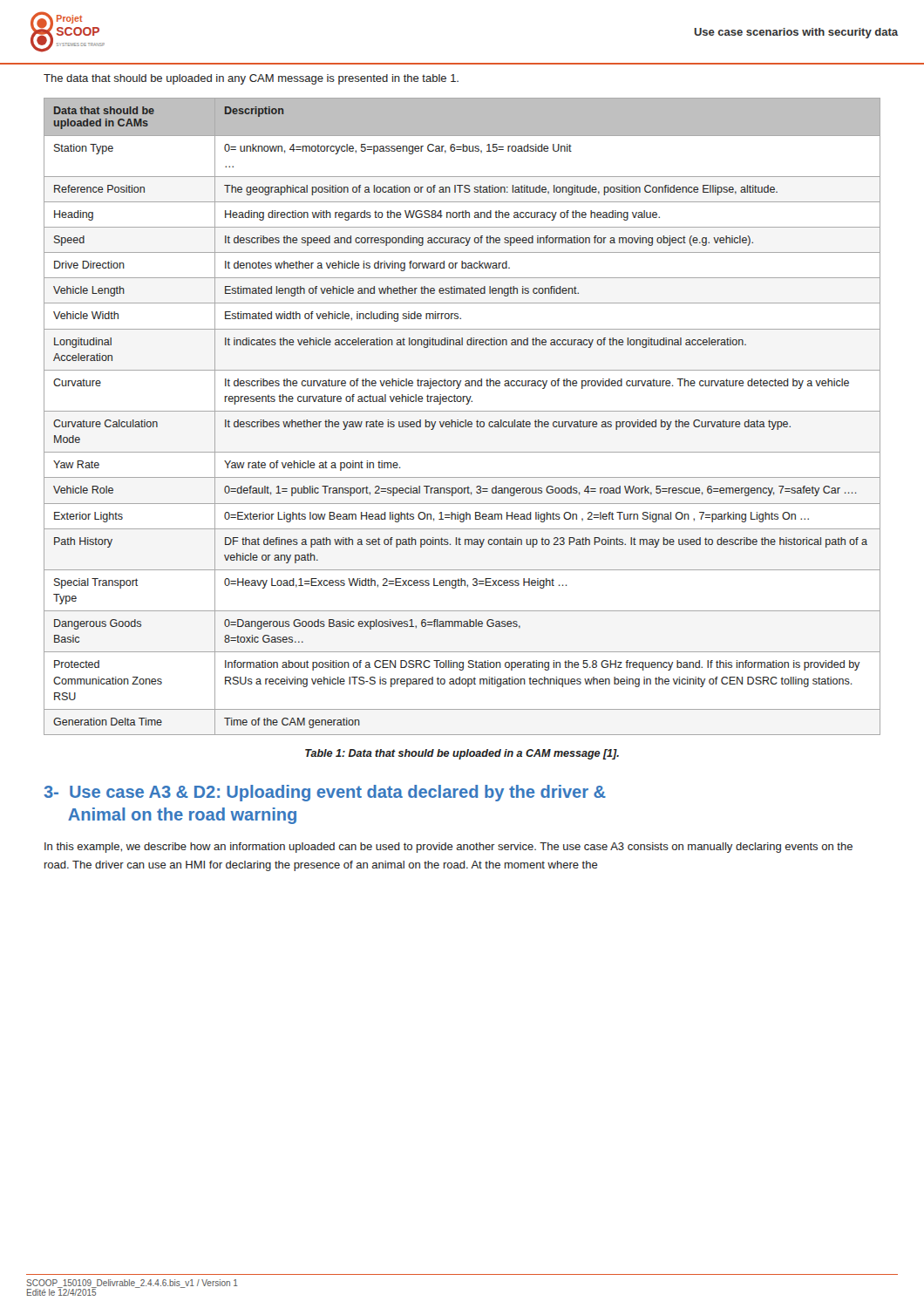Locate the table with the text "Estimated width of vehicle, including"
The height and width of the screenshot is (1308, 924).
tap(462, 416)
